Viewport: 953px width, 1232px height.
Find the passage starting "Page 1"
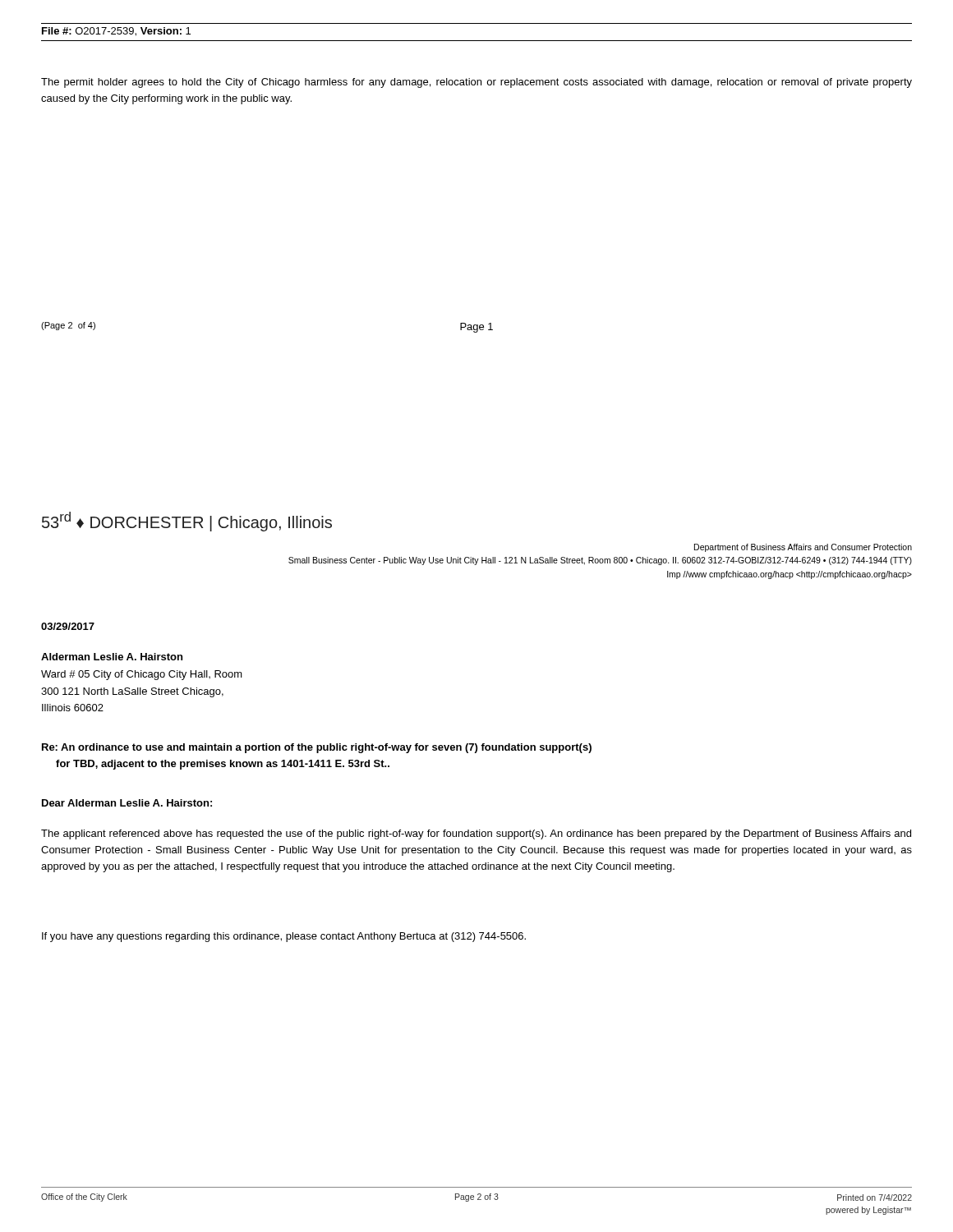tap(476, 326)
